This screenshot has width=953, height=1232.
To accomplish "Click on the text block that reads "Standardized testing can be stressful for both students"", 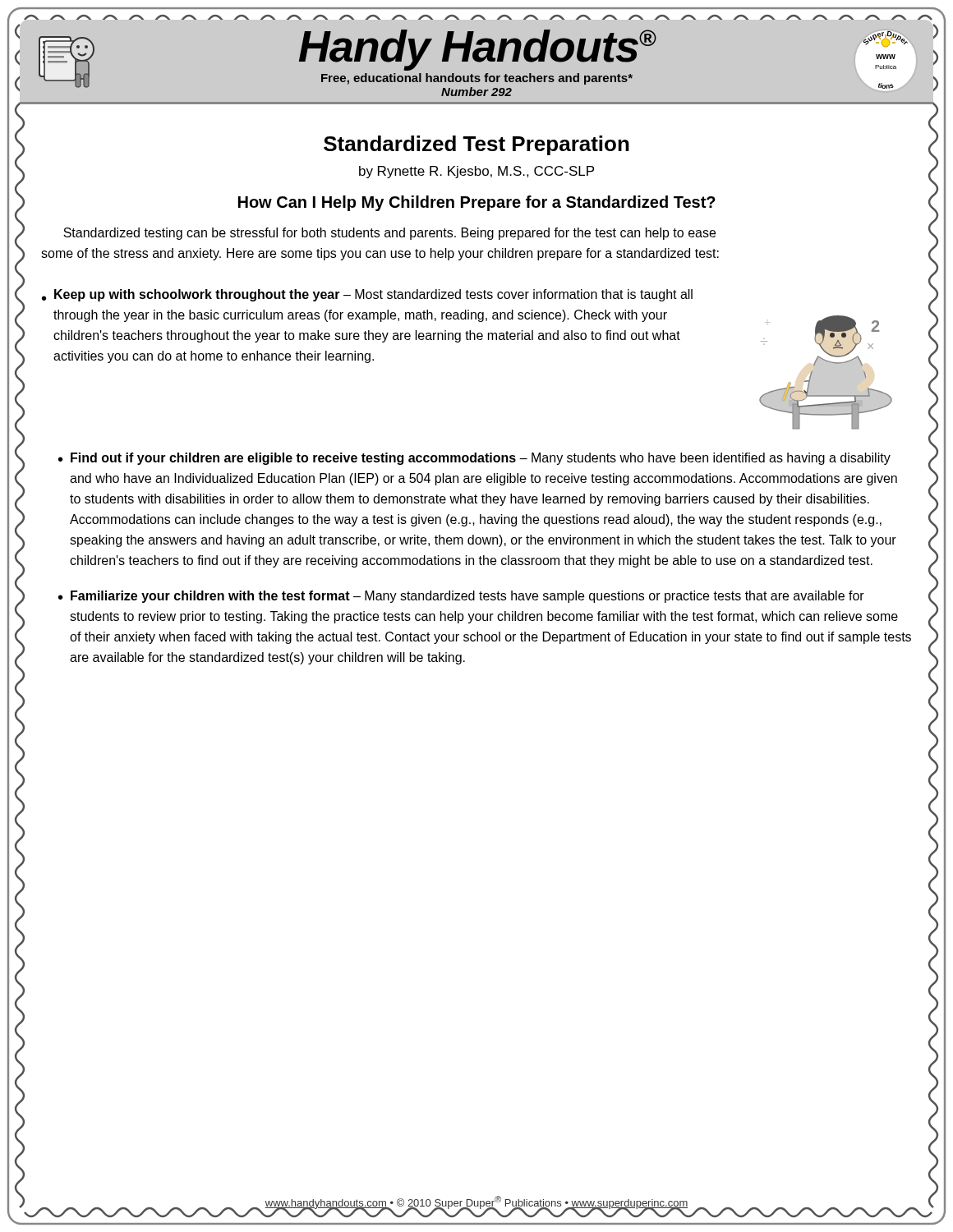I will click(x=383, y=296).
